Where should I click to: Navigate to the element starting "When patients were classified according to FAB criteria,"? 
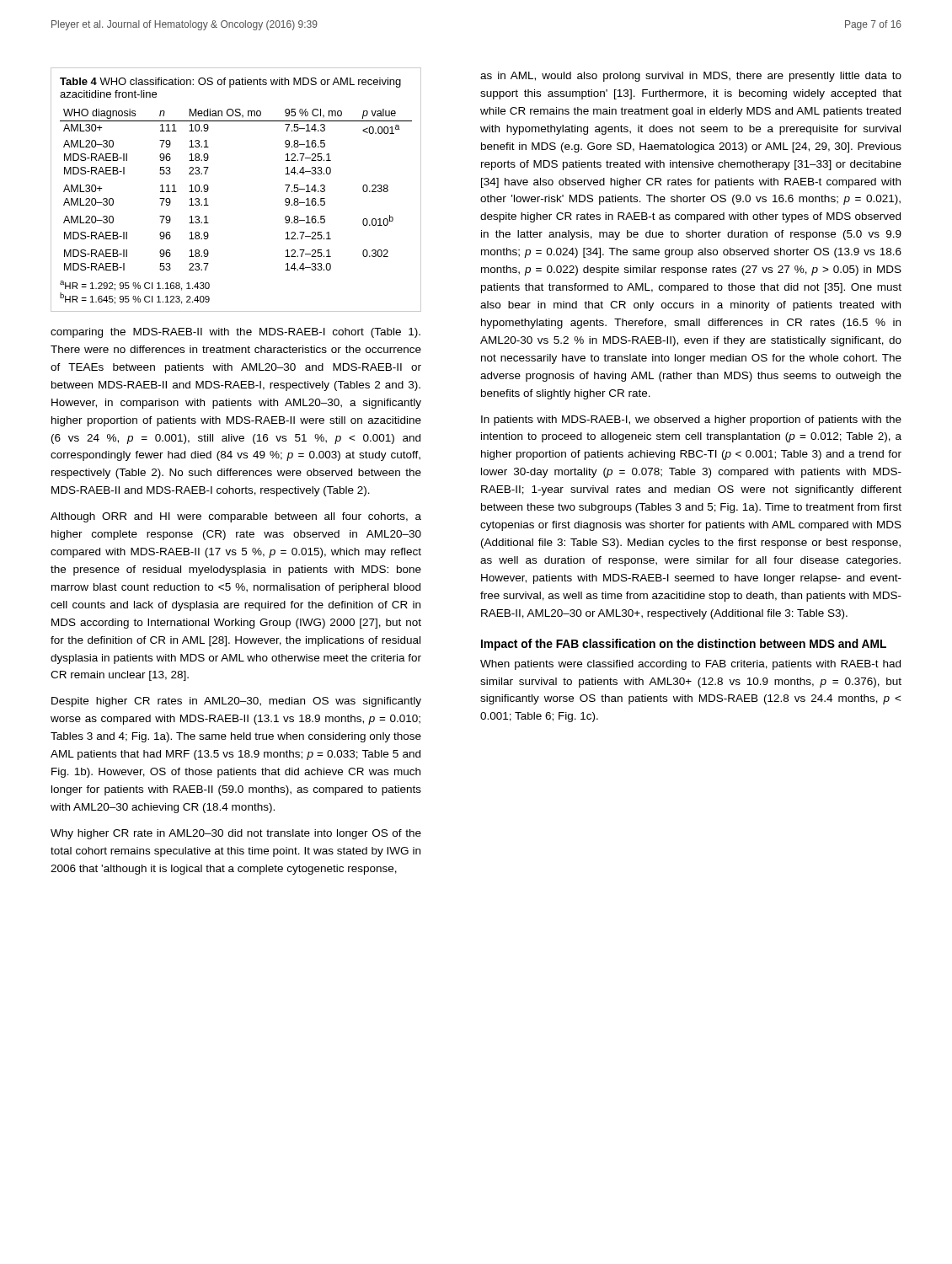click(x=691, y=690)
